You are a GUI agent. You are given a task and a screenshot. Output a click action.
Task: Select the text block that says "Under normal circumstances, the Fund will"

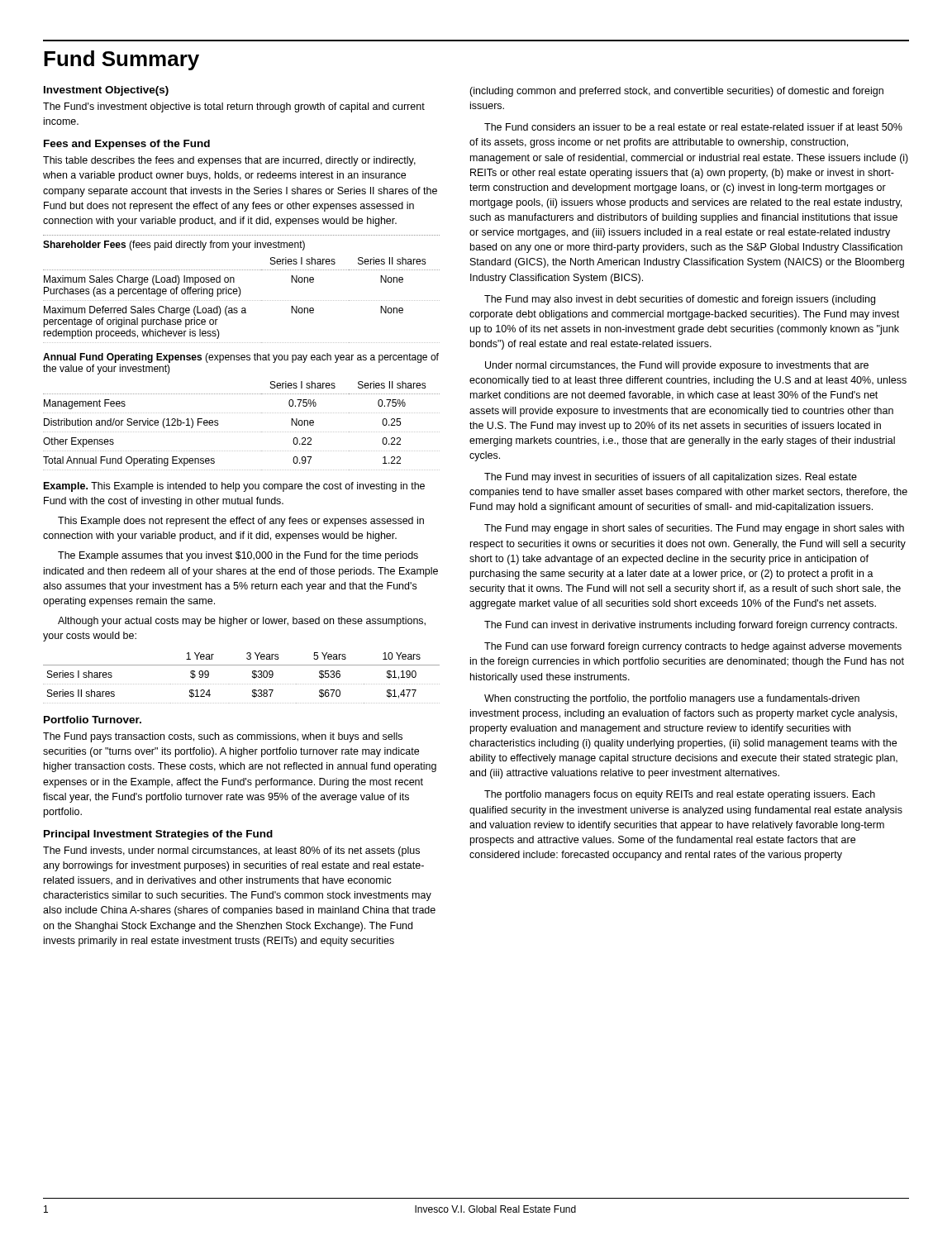[x=688, y=410]
